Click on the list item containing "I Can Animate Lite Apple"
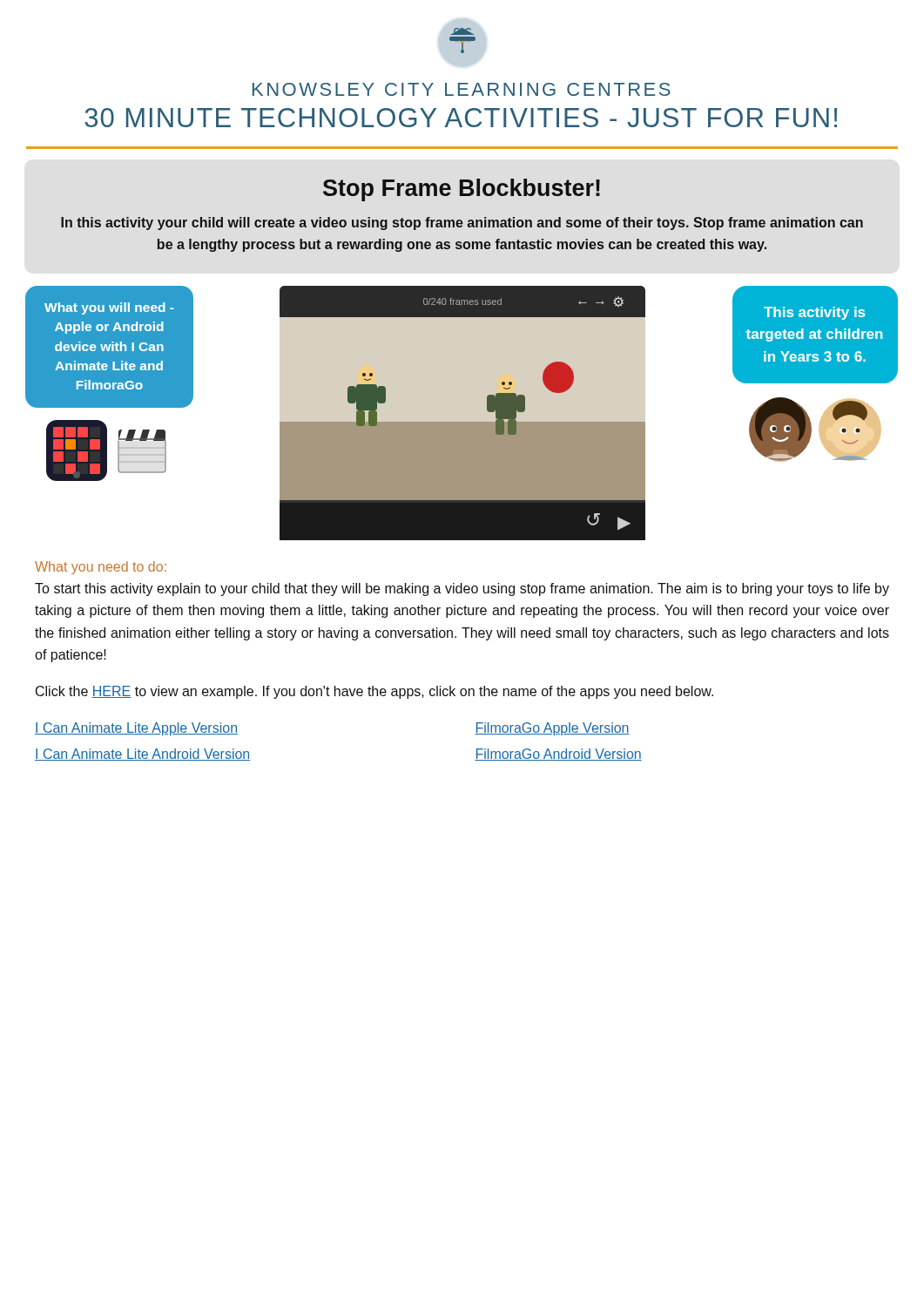This screenshot has width=924, height=1307. coord(136,728)
